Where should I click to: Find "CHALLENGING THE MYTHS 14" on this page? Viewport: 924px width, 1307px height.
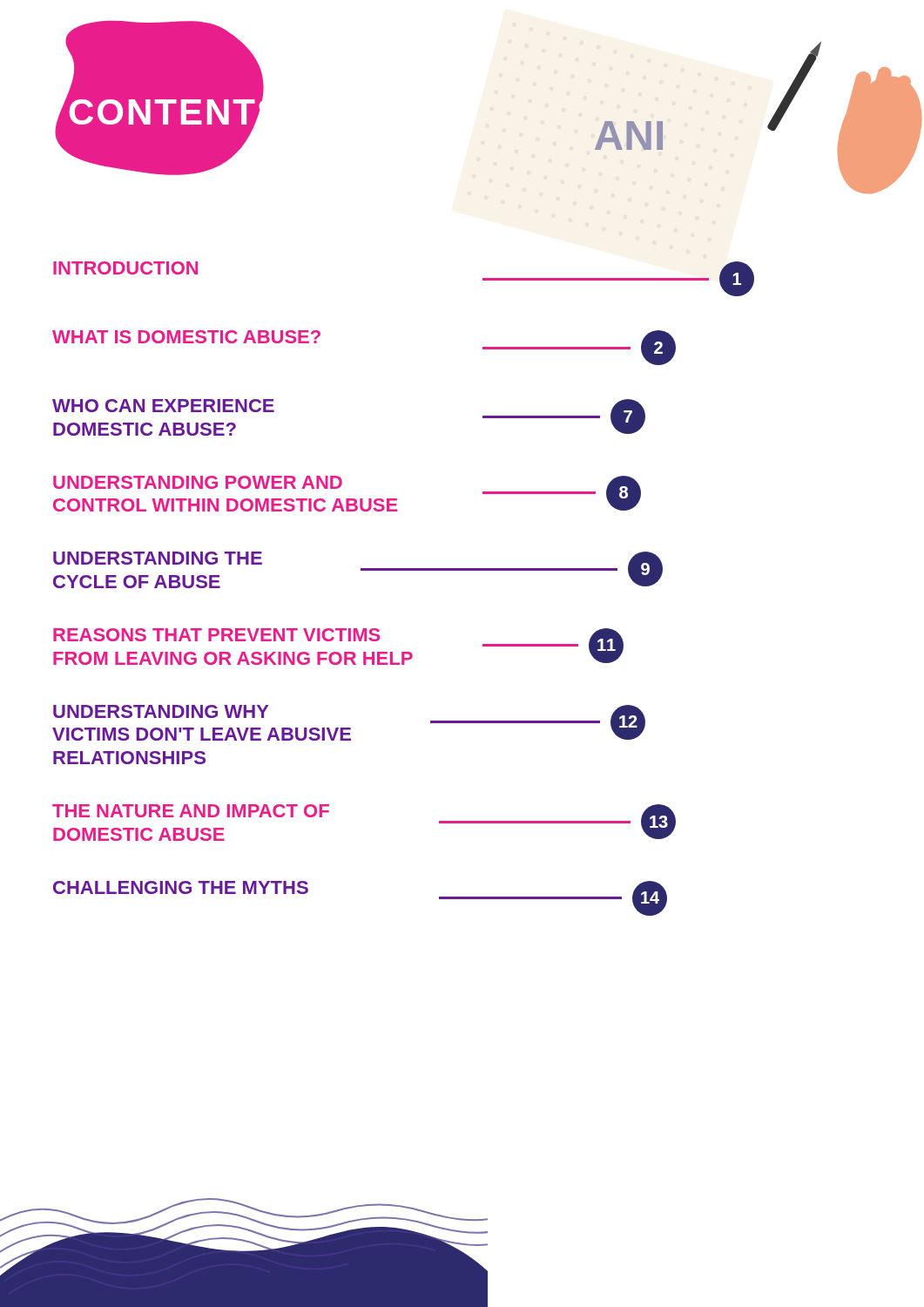(x=185, y=894)
